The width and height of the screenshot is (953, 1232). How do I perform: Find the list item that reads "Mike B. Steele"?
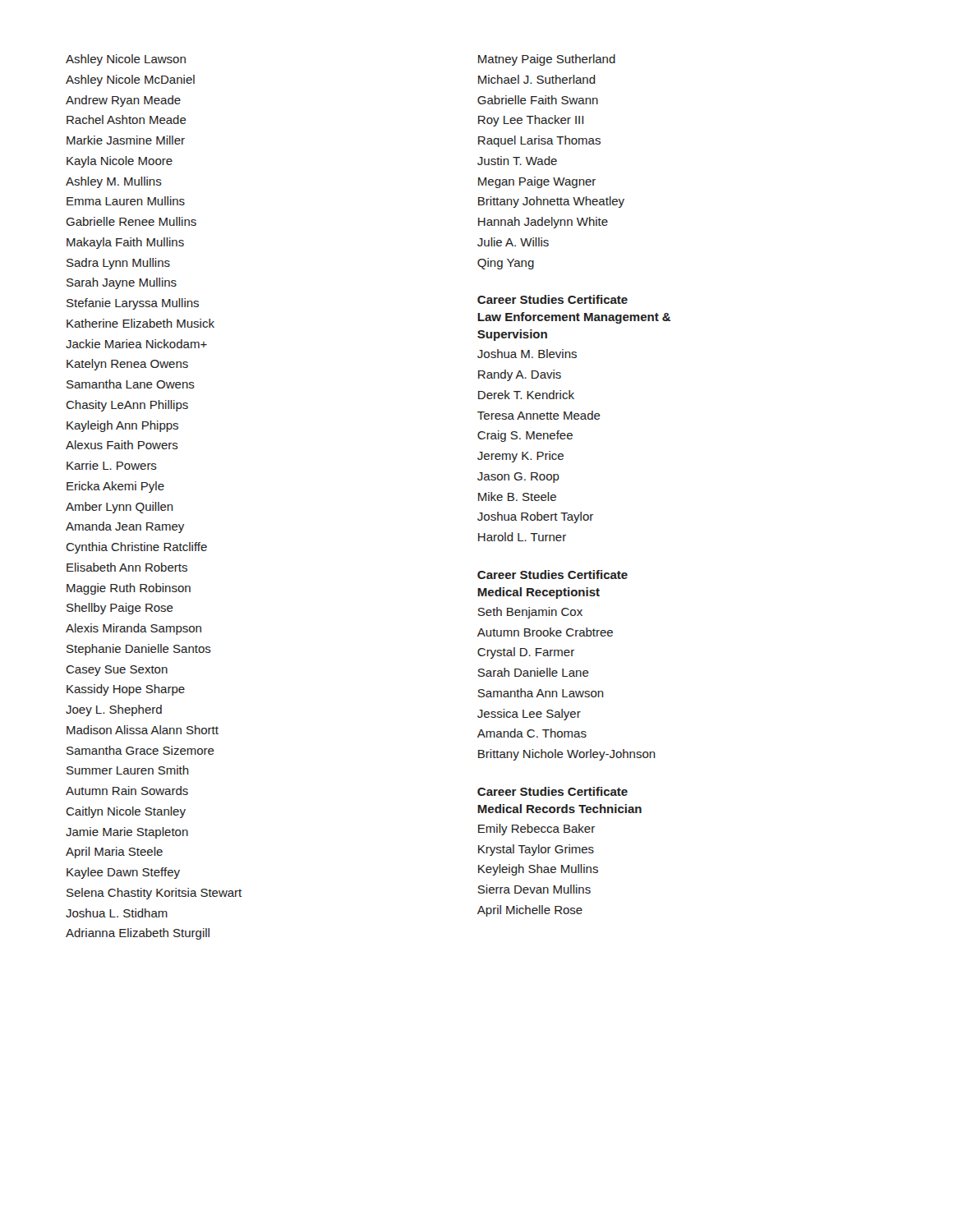click(517, 496)
